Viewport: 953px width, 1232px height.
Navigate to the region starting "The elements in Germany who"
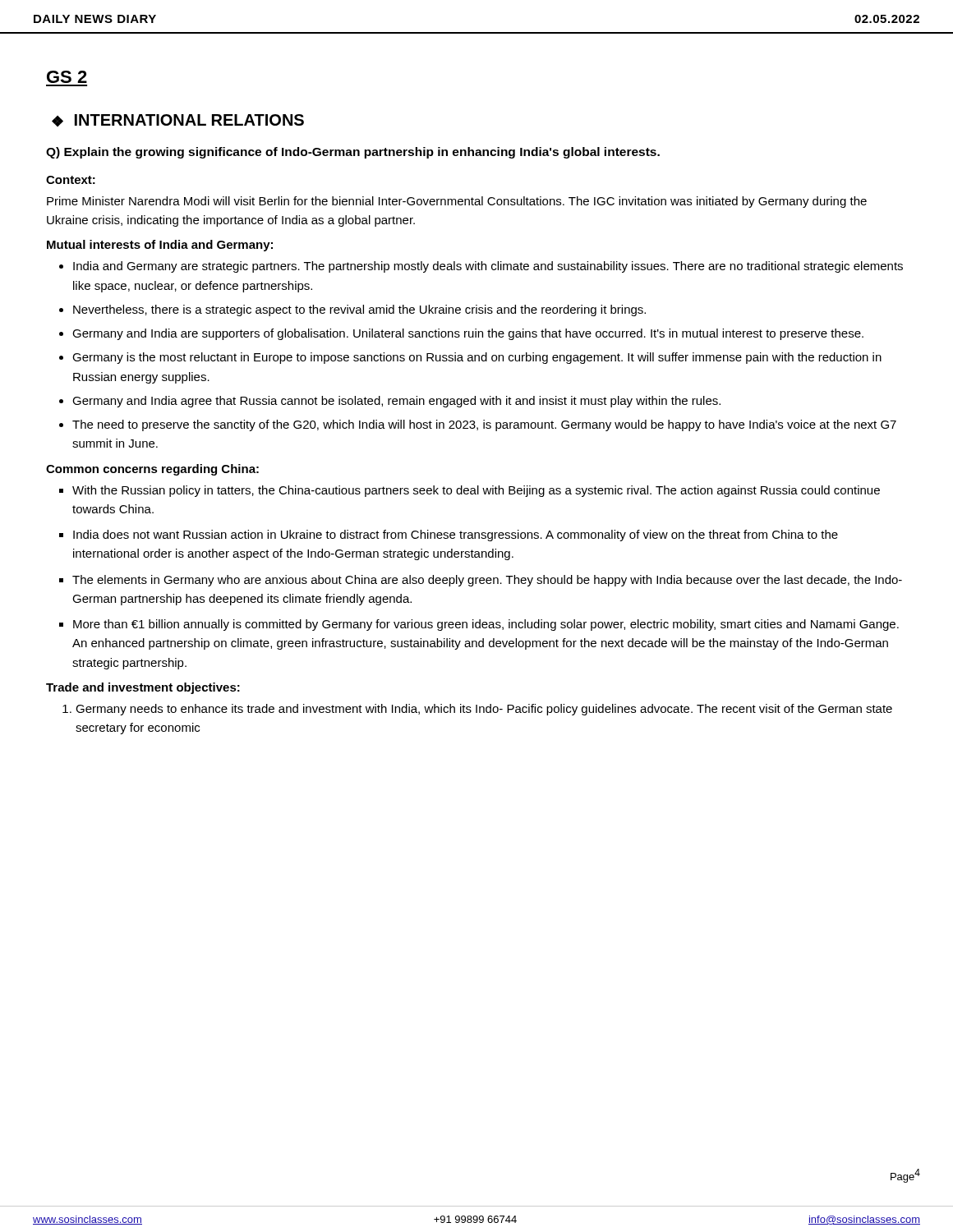[487, 589]
